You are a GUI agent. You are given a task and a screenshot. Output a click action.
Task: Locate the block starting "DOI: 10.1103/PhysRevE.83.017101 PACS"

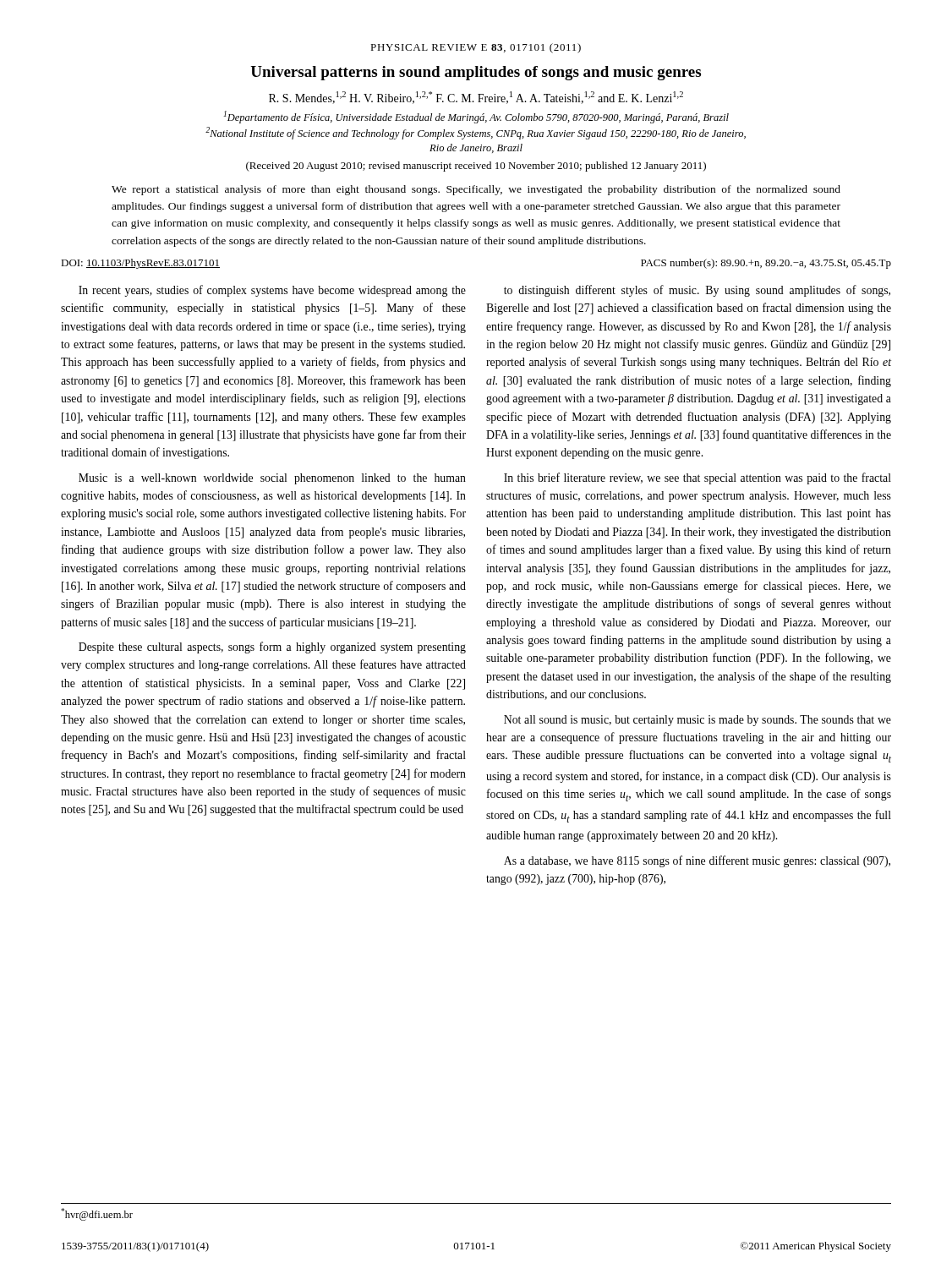point(153,264)
